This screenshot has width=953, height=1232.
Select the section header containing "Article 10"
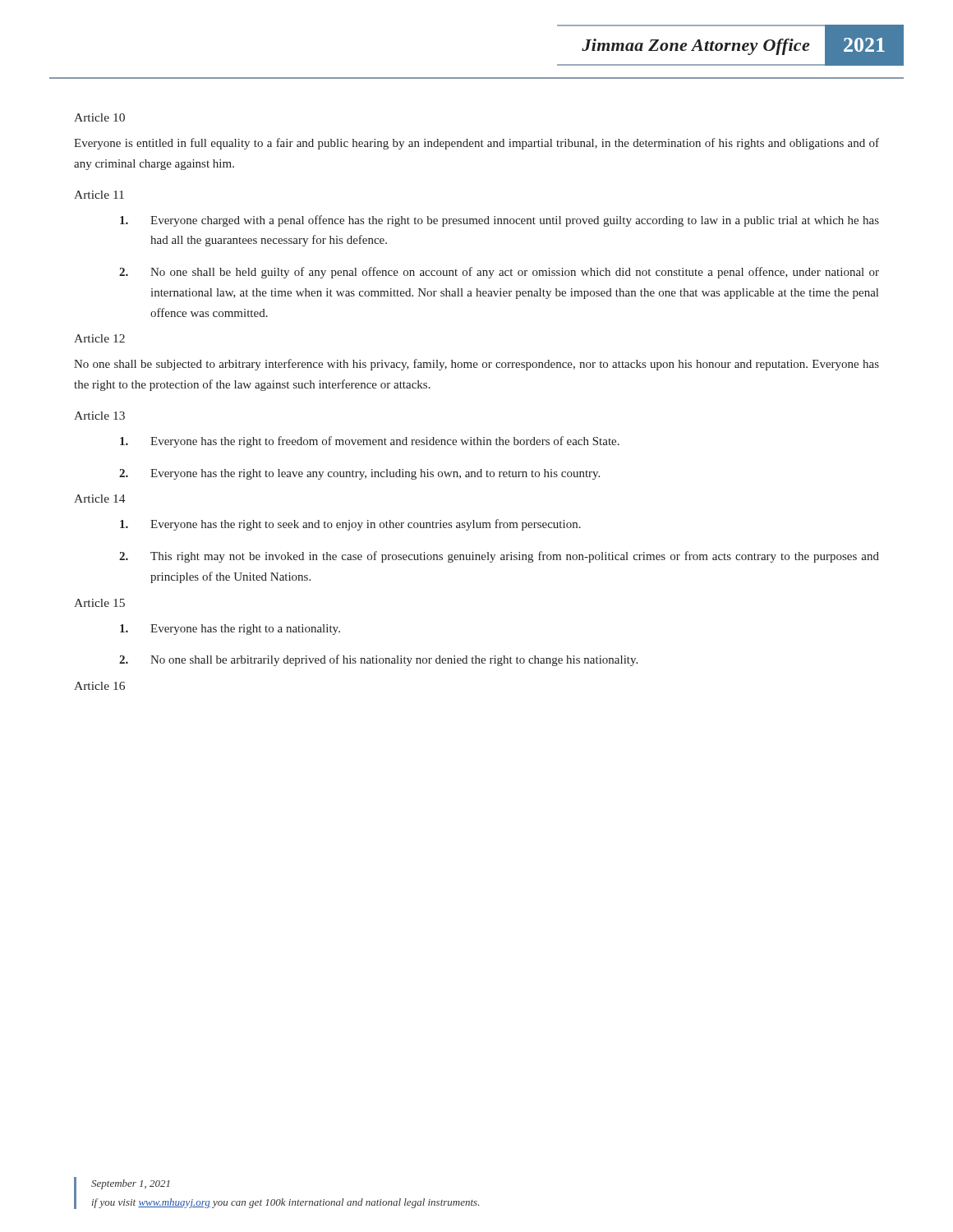(x=100, y=117)
